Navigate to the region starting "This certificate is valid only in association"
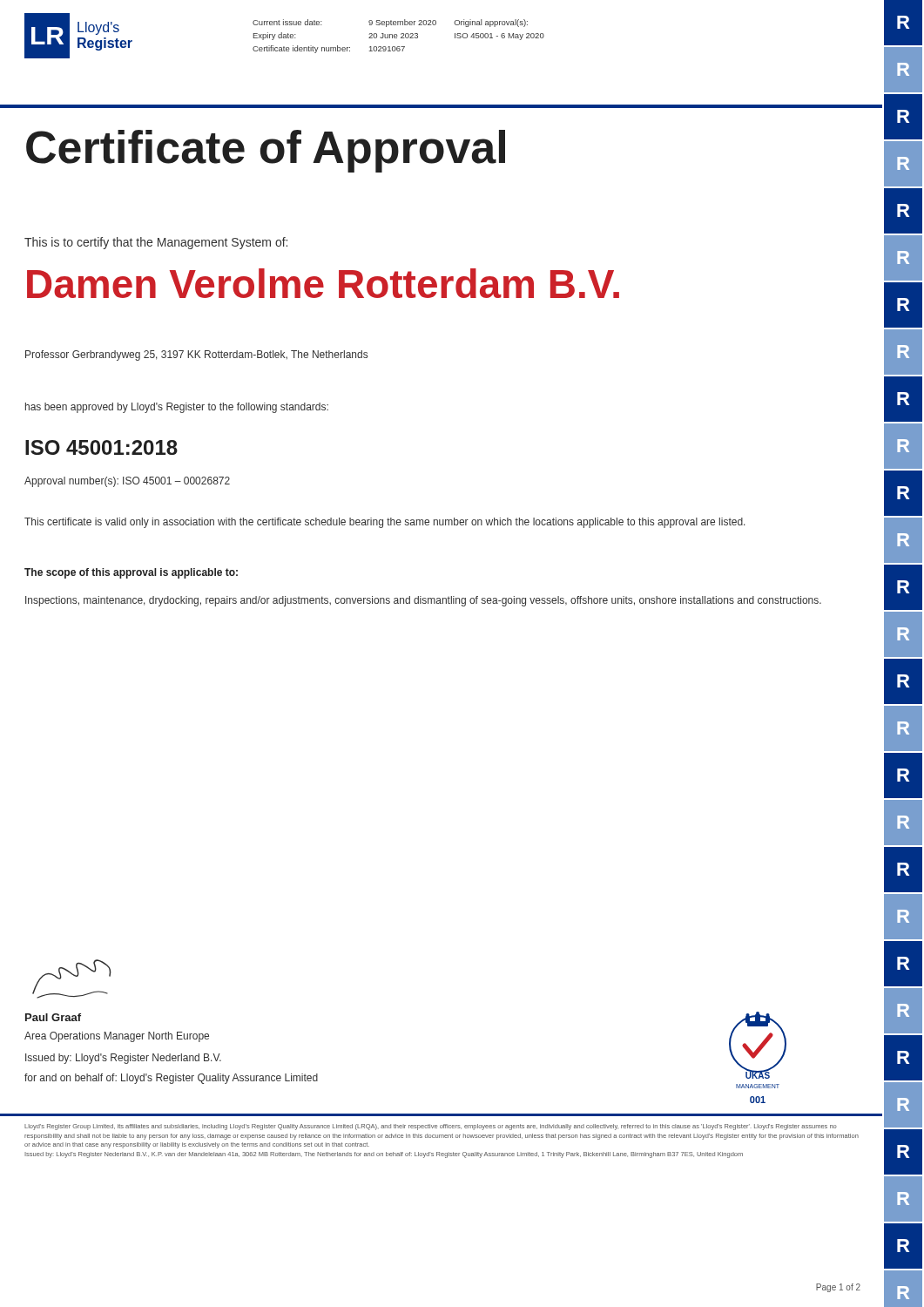Screen dimensions: 1307x924 (x=385, y=522)
